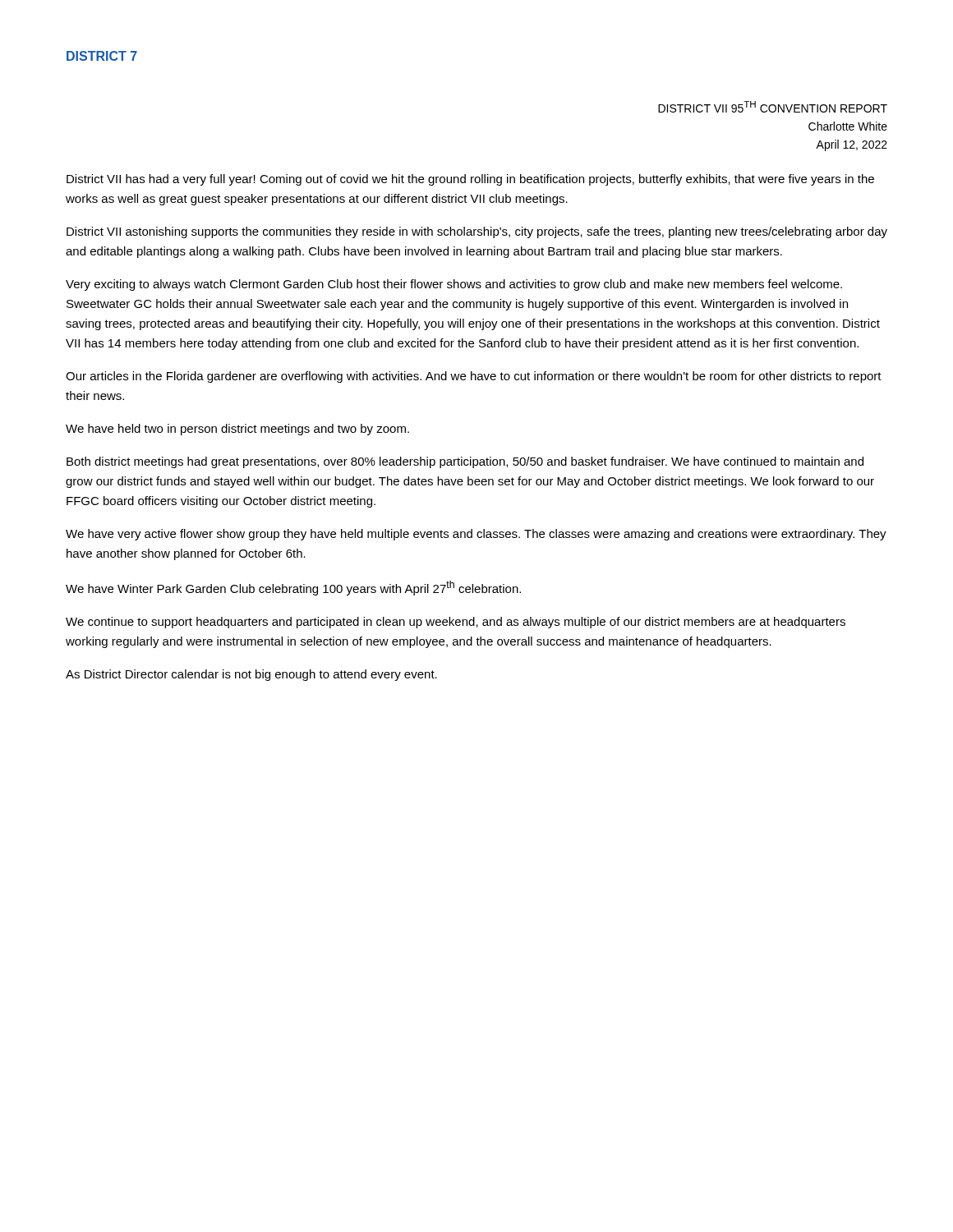Viewport: 953px width, 1232px height.
Task: Click on the text block that says "Both district meetings"
Action: coord(470,481)
